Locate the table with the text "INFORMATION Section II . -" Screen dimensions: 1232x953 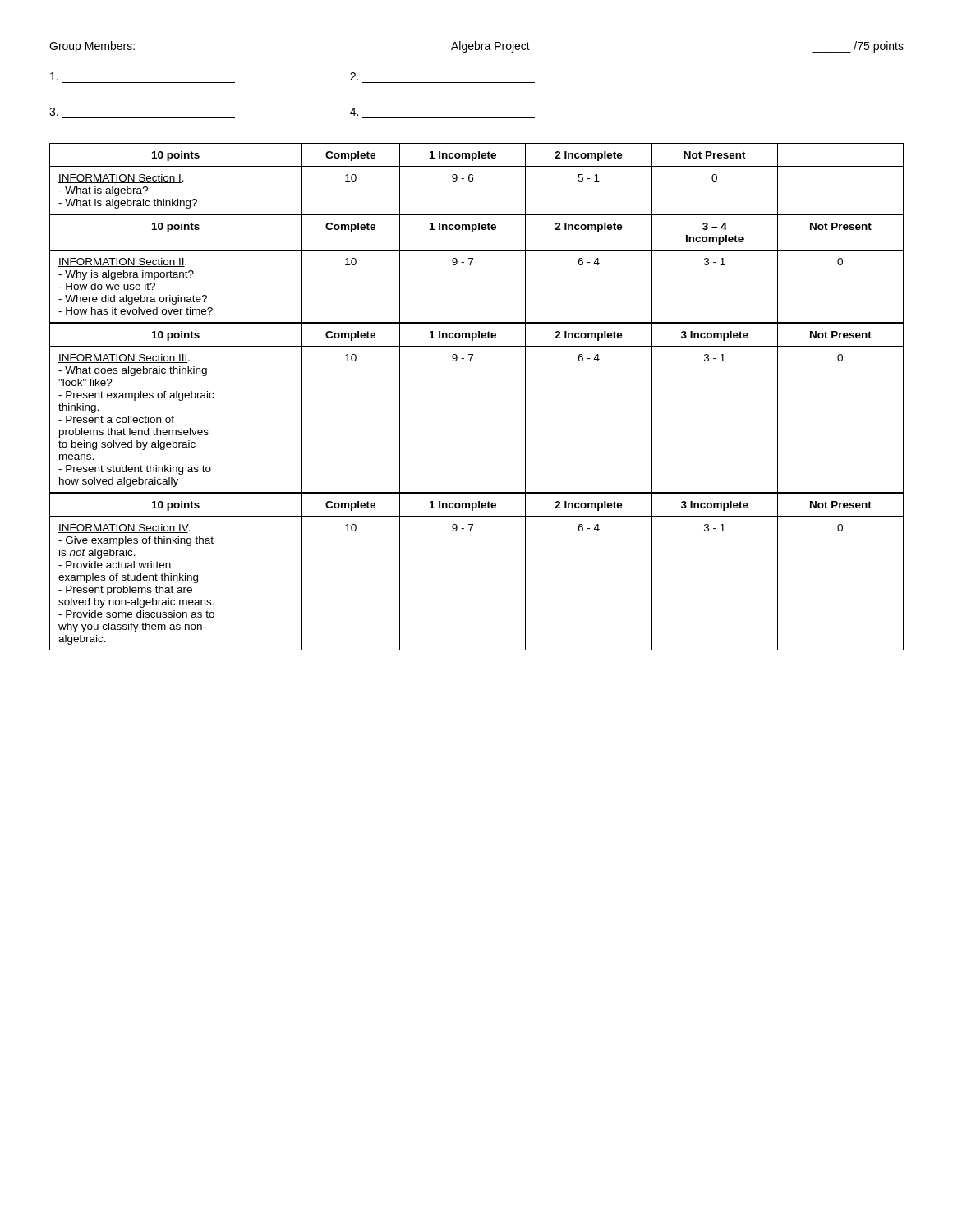coord(476,269)
